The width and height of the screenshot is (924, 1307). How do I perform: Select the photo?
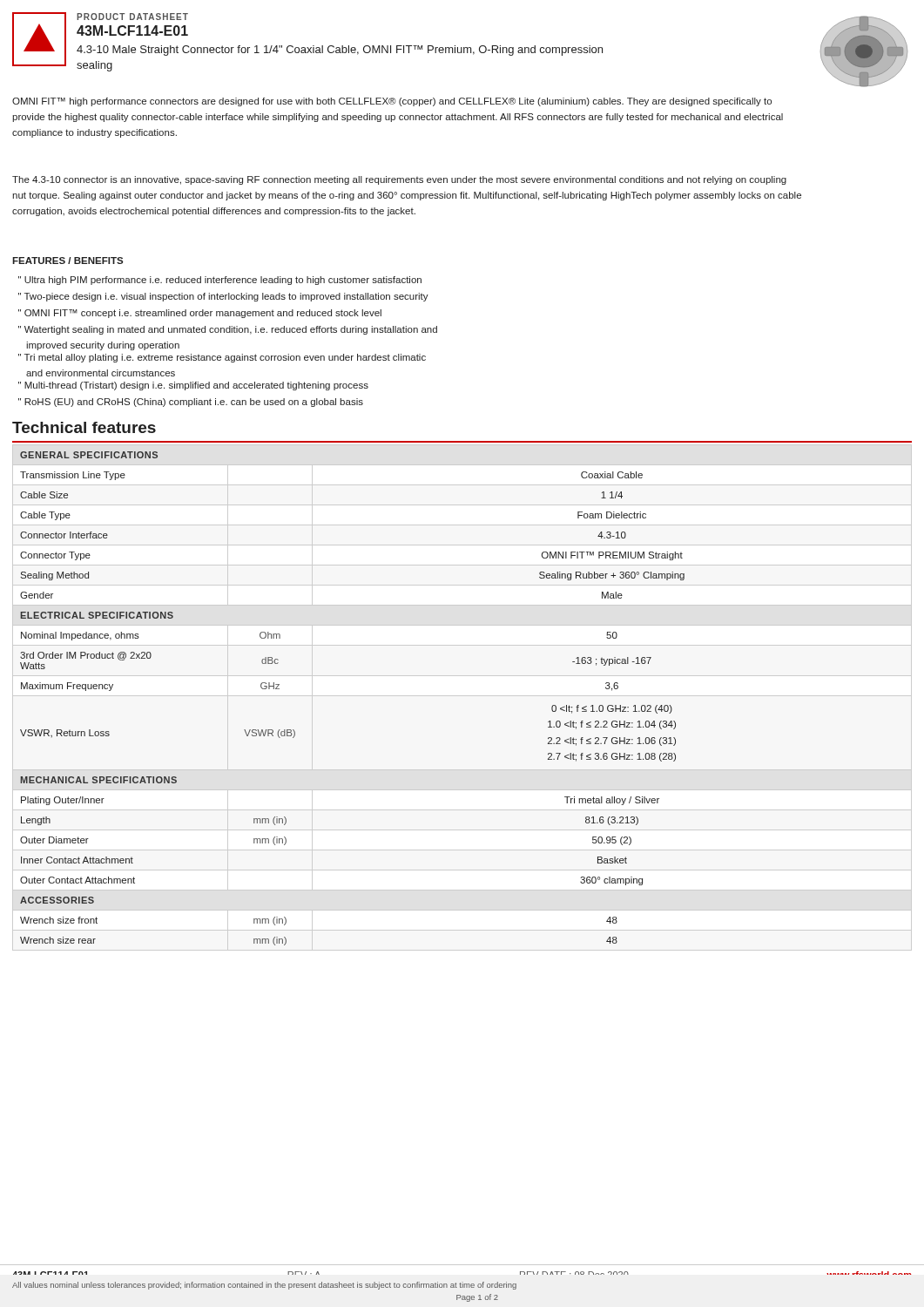coord(864,51)
